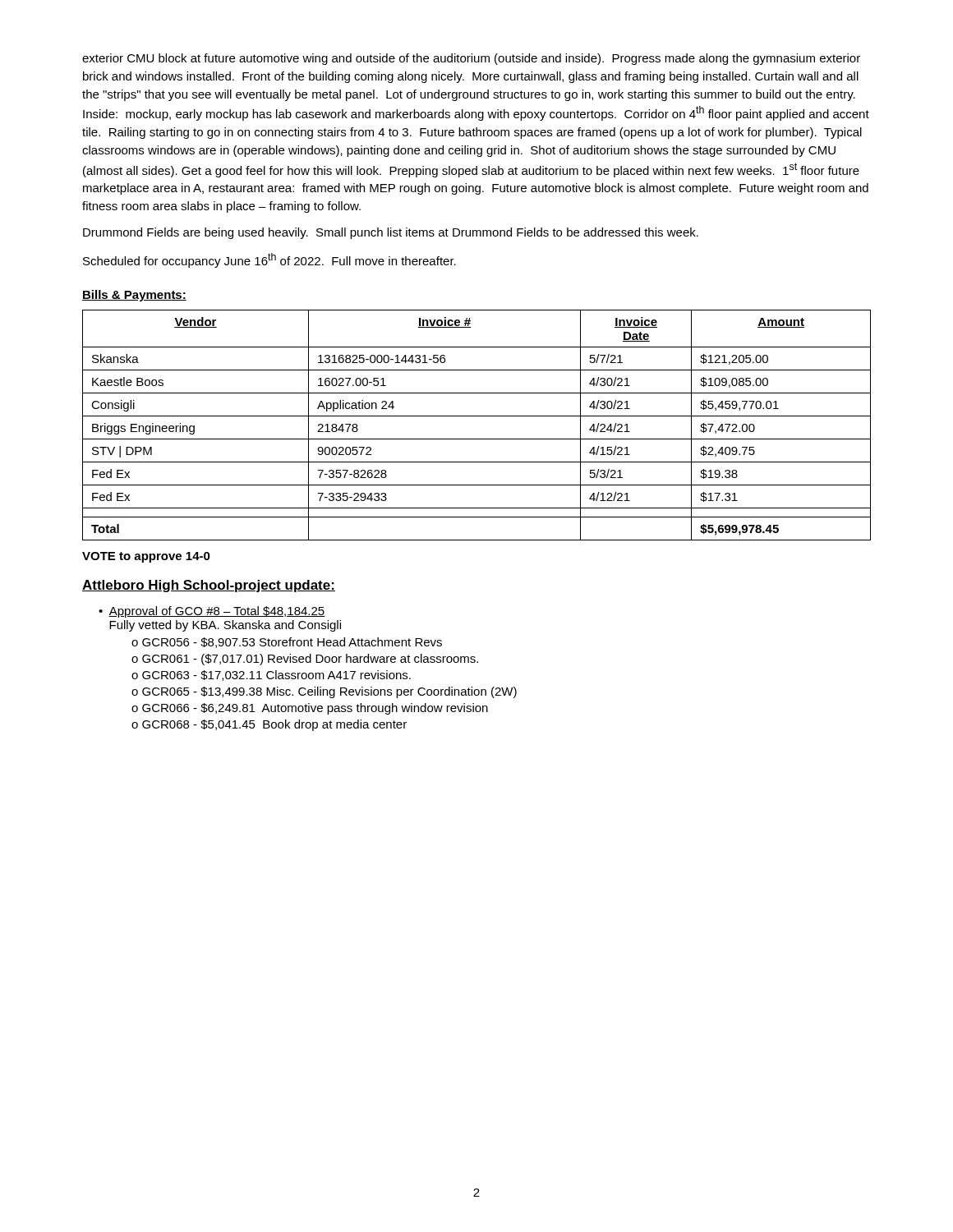Find the table that mentions "Invoice Date"
The height and width of the screenshot is (1232, 953).
pyautogui.click(x=476, y=425)
